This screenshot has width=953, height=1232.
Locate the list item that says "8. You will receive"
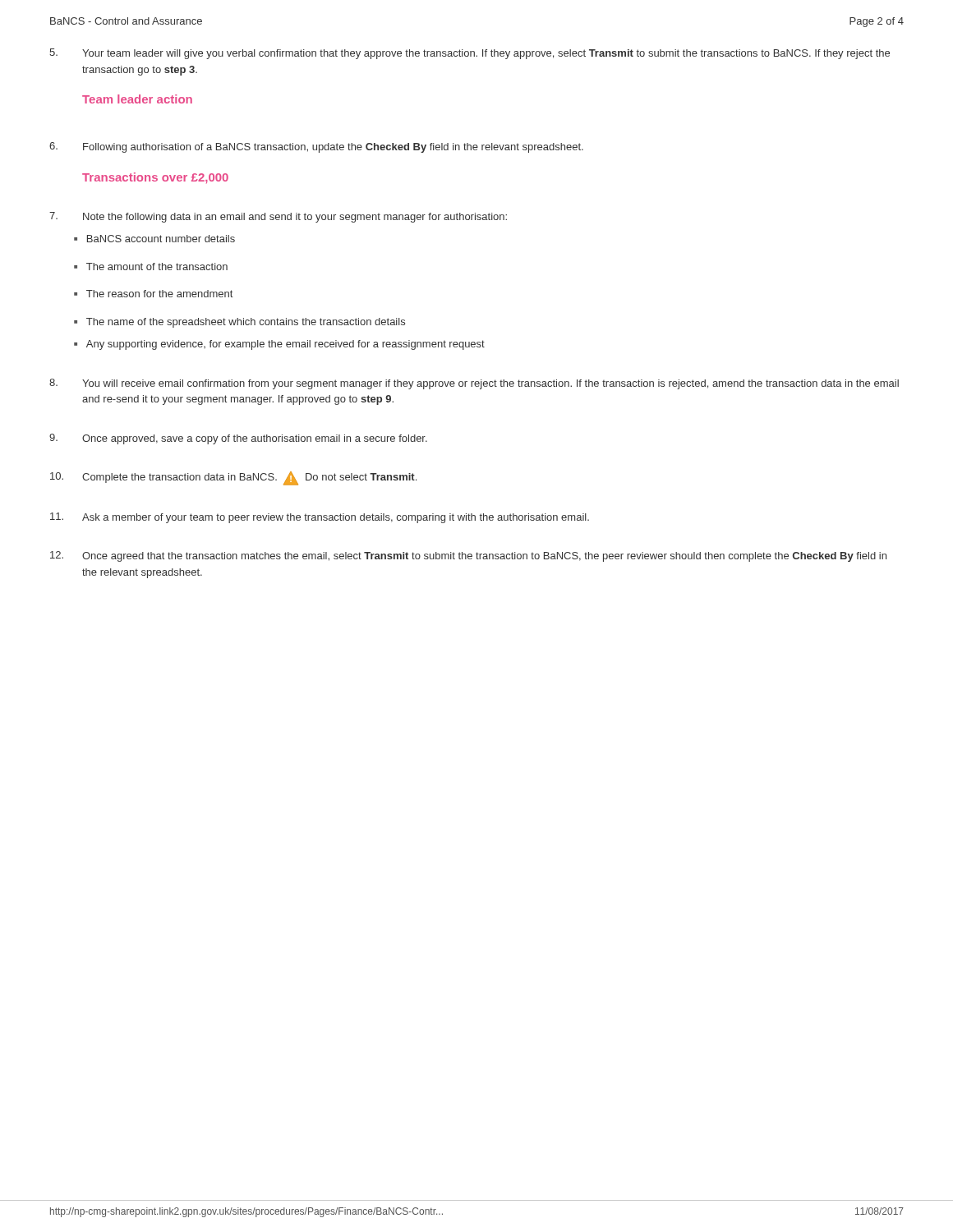[476, 391]
